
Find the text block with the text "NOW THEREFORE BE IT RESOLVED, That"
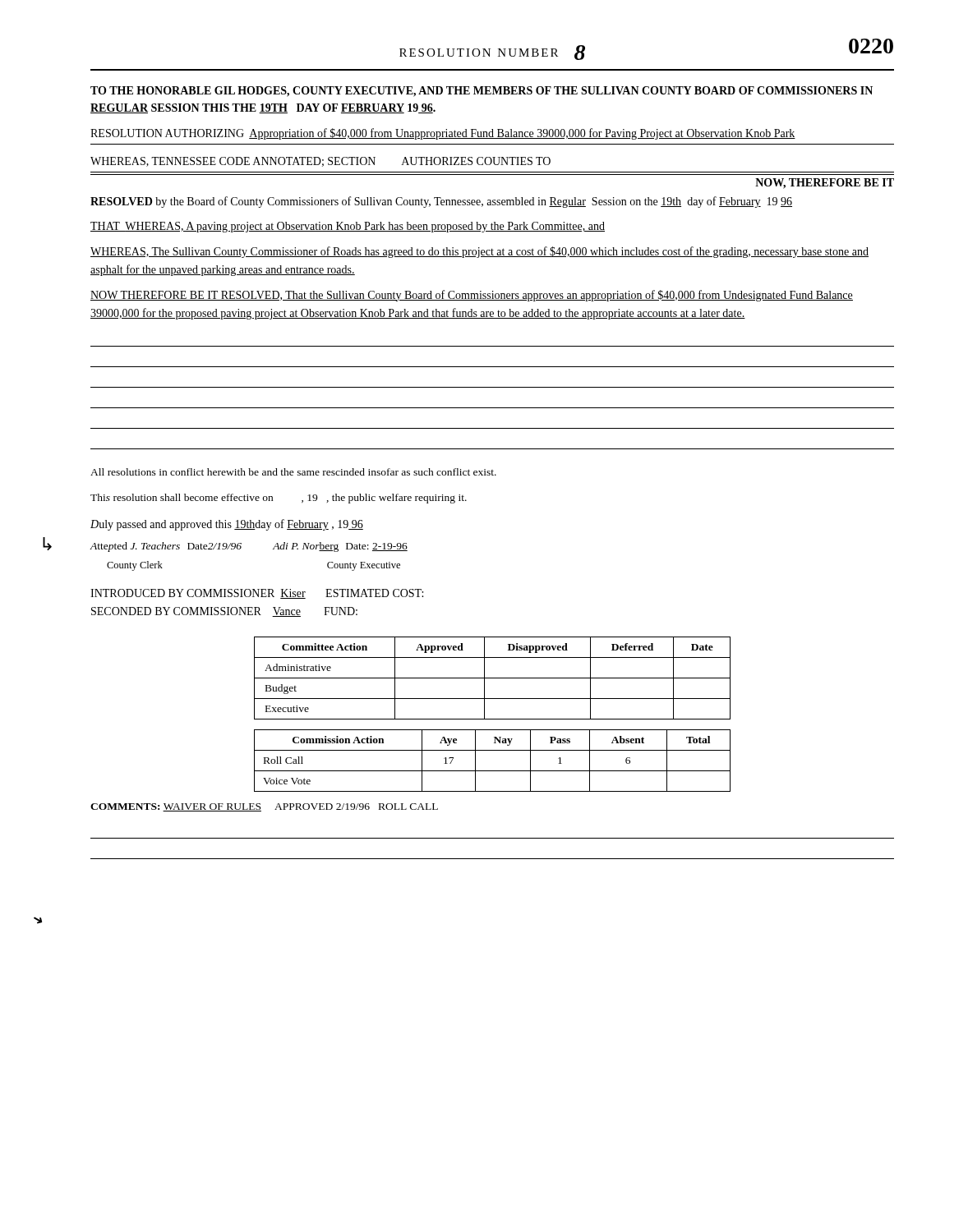click(x=472, y=304)
